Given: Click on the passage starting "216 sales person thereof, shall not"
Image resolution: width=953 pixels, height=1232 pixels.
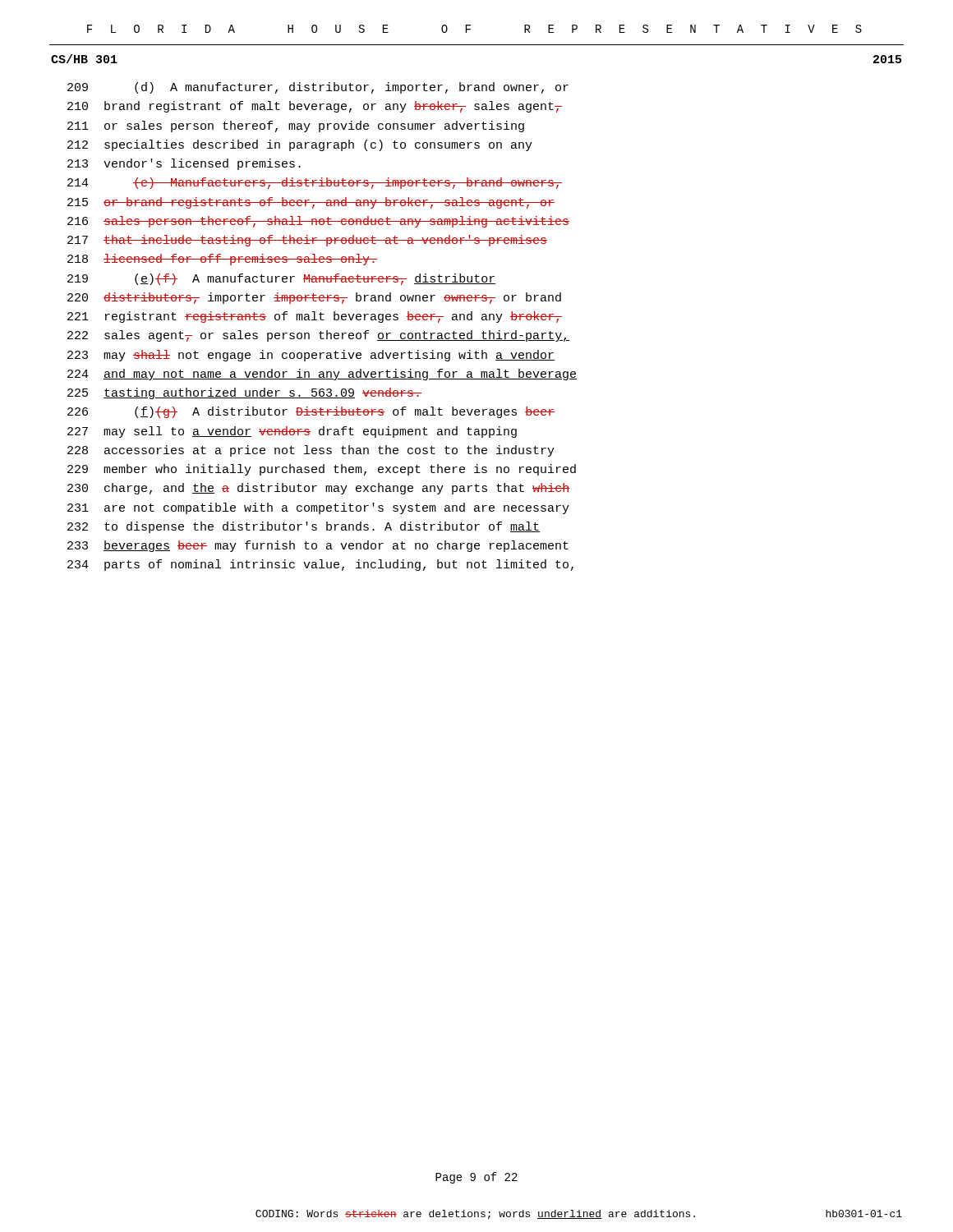Looking at the screenshot, I should [x=476, y=222].
